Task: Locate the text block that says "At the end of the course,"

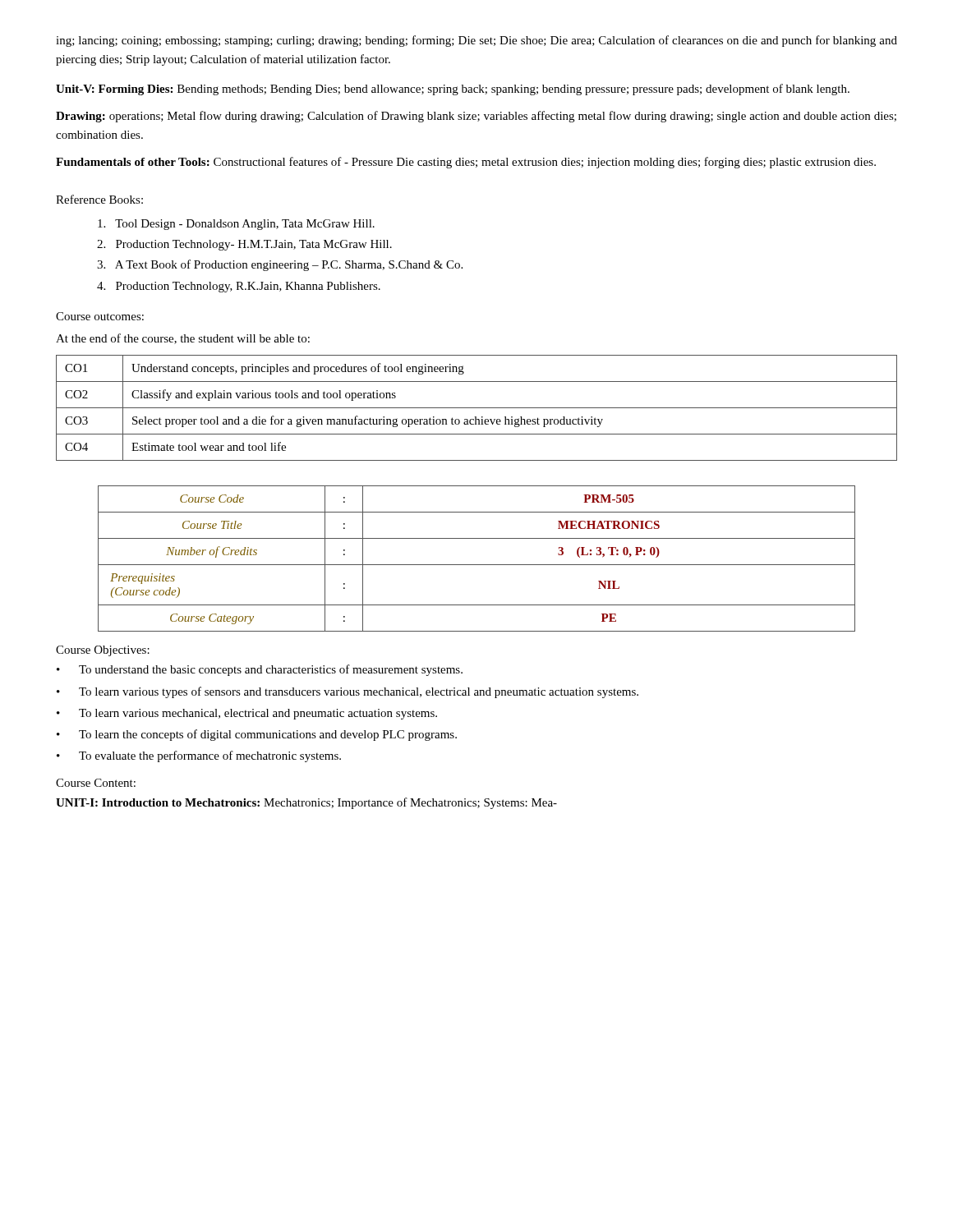Action: (183, 338)
